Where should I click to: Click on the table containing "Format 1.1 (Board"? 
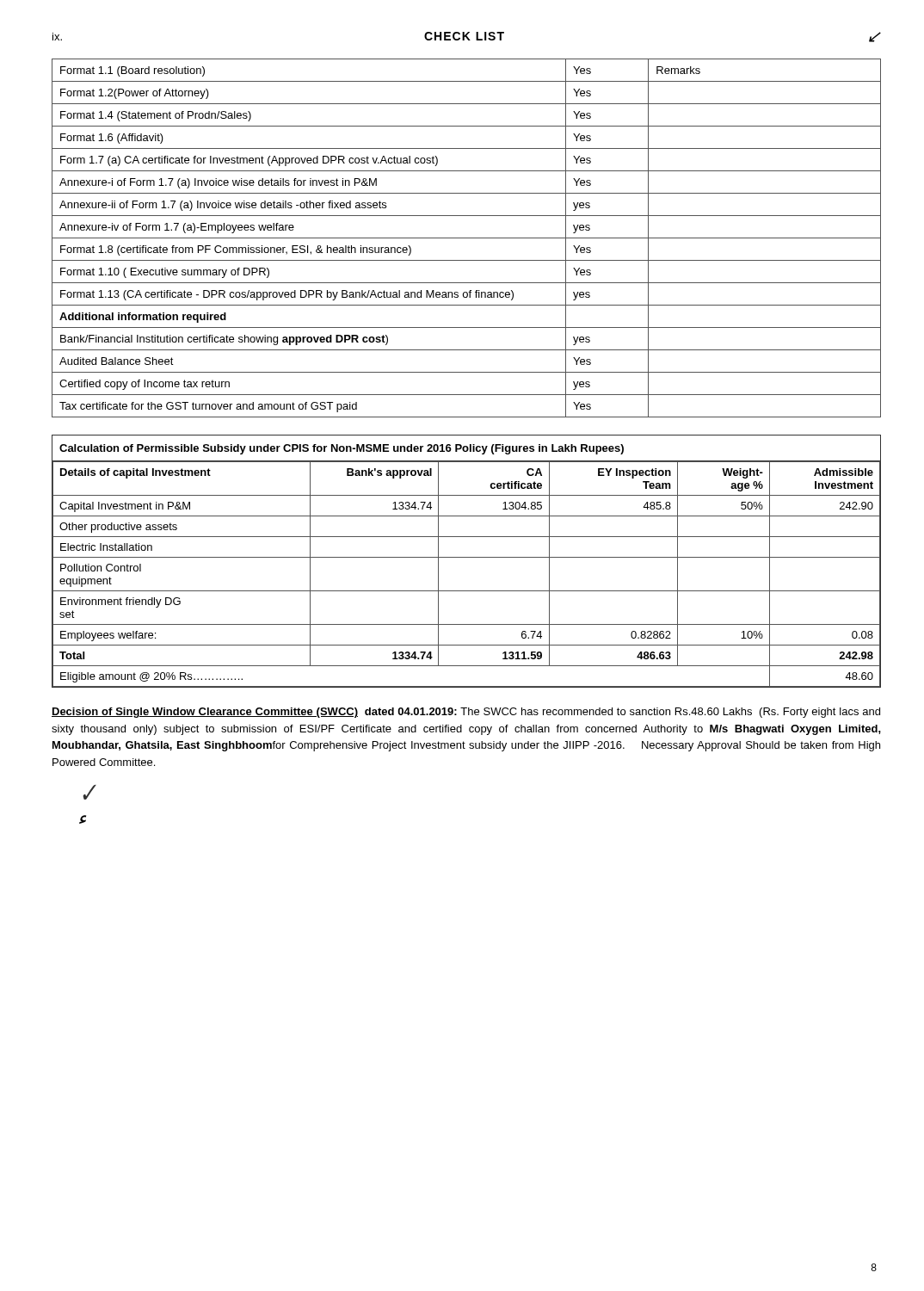tap(466, 238)
